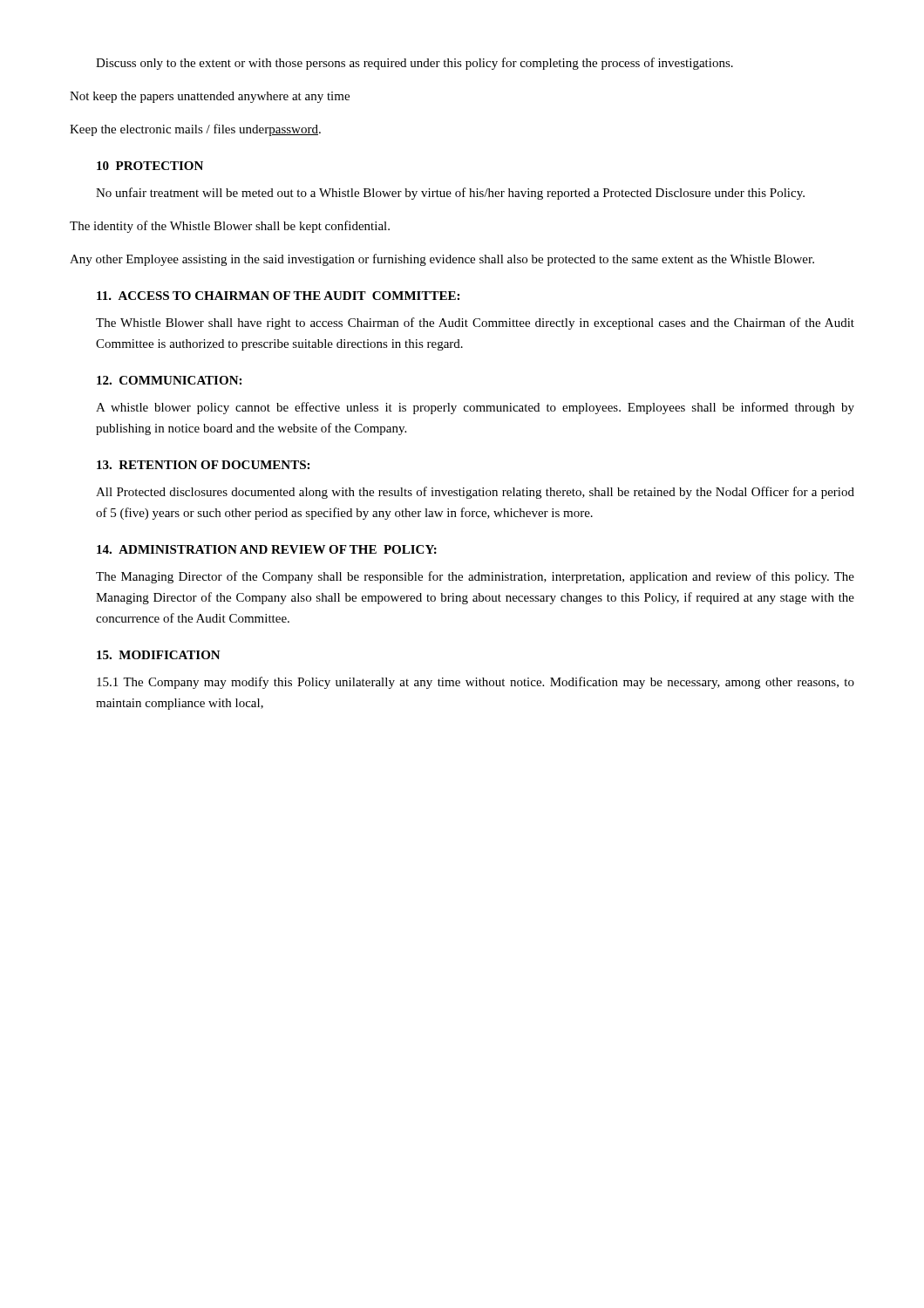Image resolution: width=924 pixels, height=1308 pixels.
Task: Select the text block that says "The Managing Director"
Action: [x=475, y=597]
